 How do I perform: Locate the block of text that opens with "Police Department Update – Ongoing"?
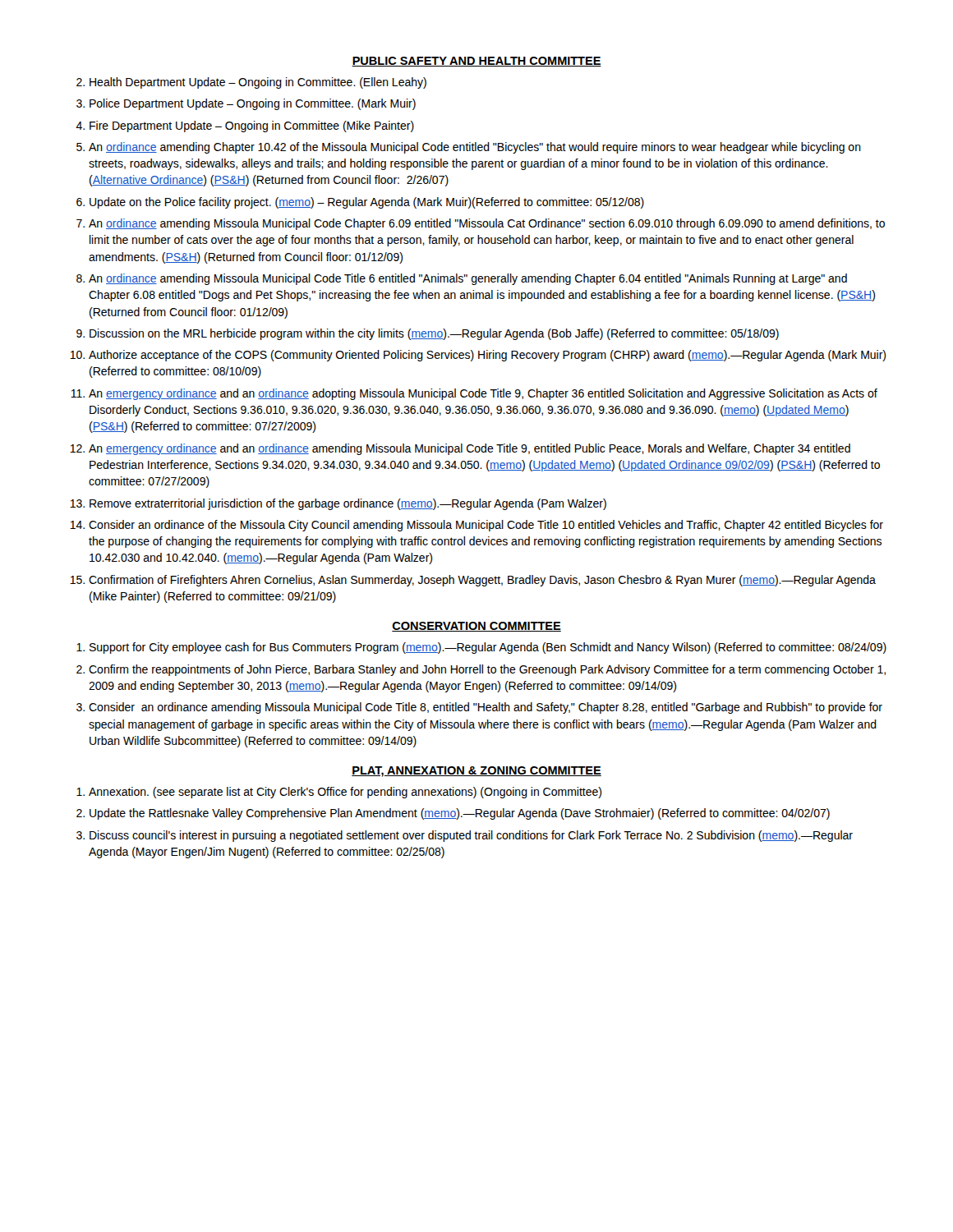252,104
